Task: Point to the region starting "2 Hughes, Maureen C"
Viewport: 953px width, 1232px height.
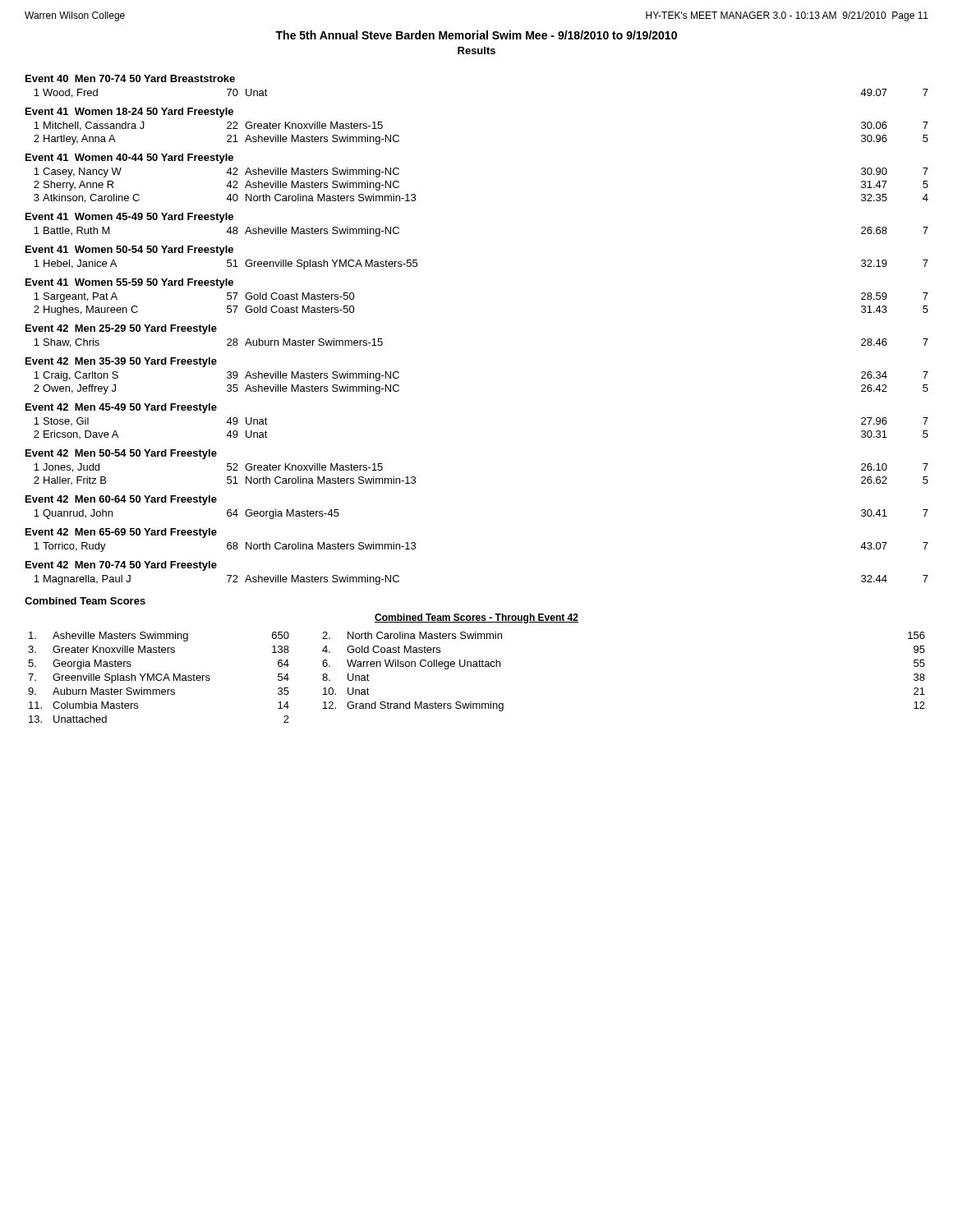Action: [90, 311]
